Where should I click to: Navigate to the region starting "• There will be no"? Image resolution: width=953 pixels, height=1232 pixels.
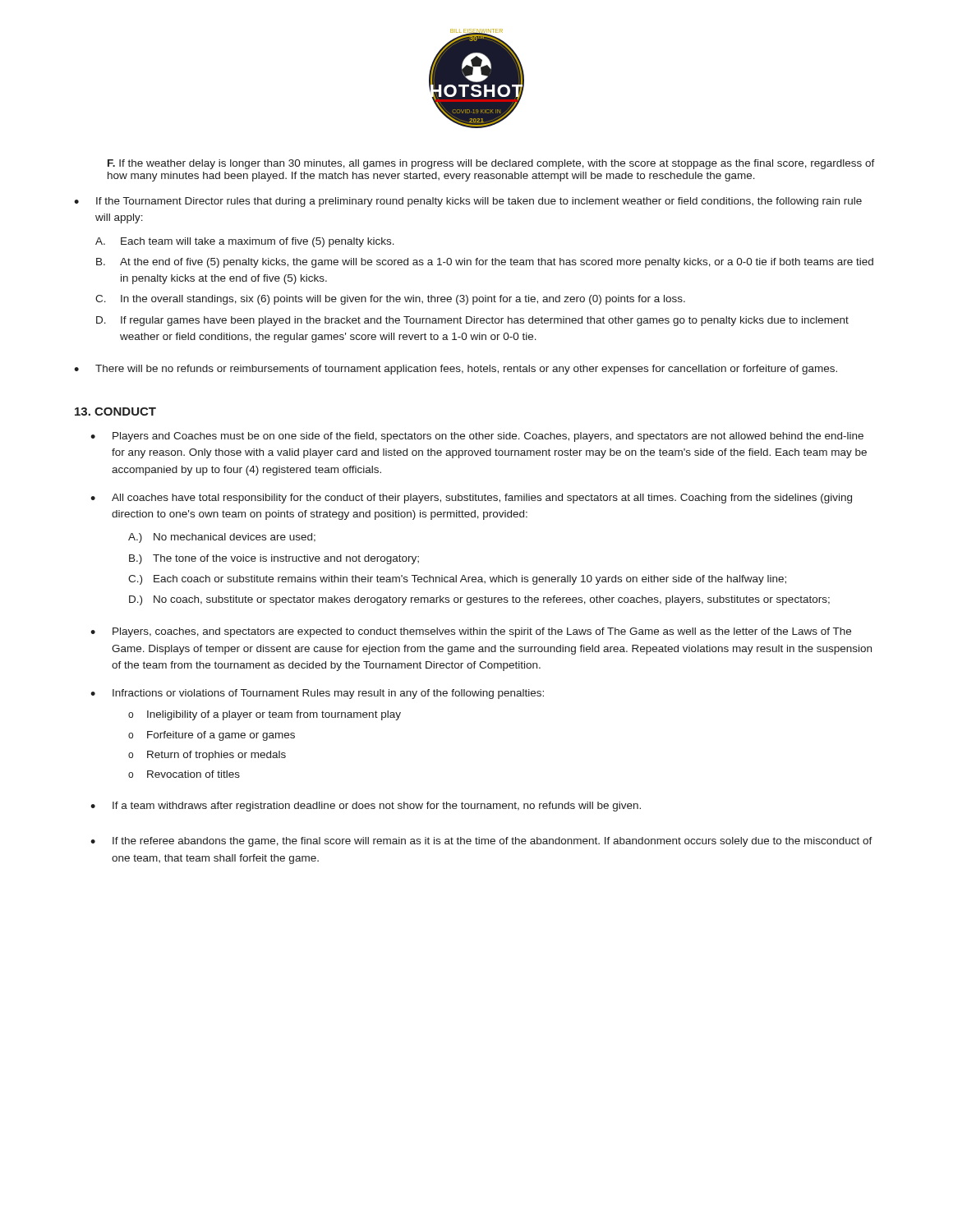[476, 371]
